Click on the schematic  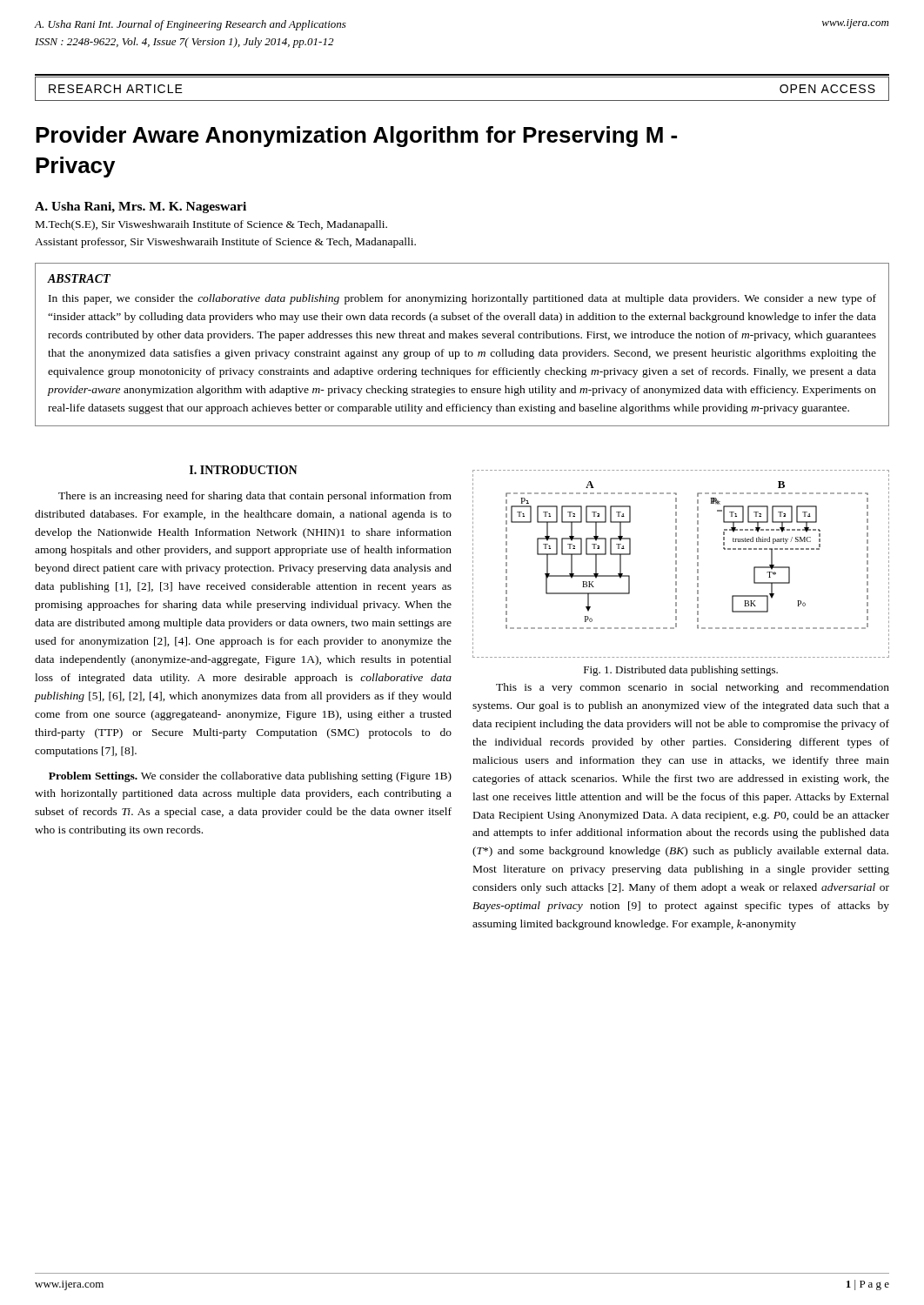tap(681, 564)
